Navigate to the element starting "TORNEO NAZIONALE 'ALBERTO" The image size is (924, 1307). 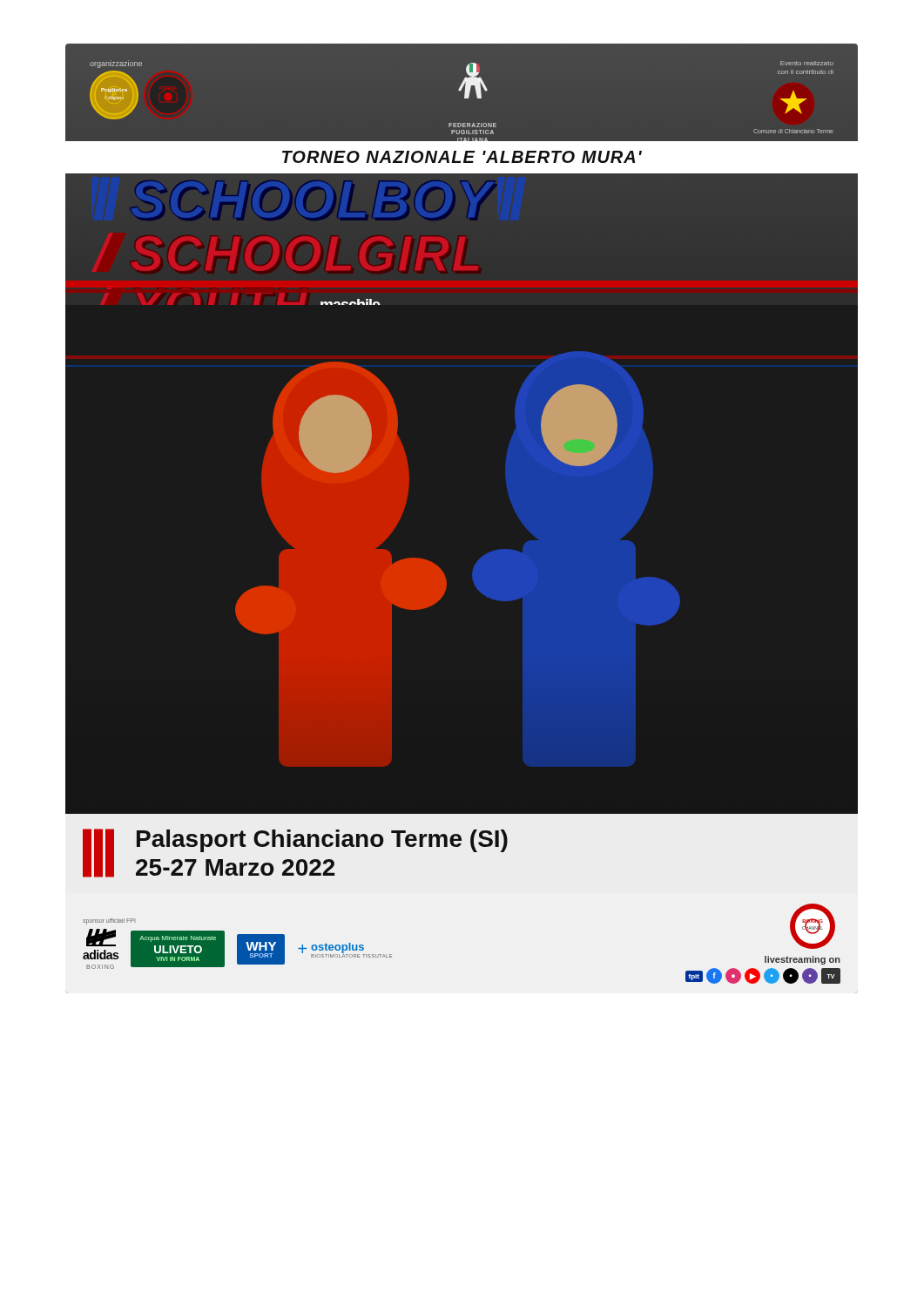tap(462, 157)
